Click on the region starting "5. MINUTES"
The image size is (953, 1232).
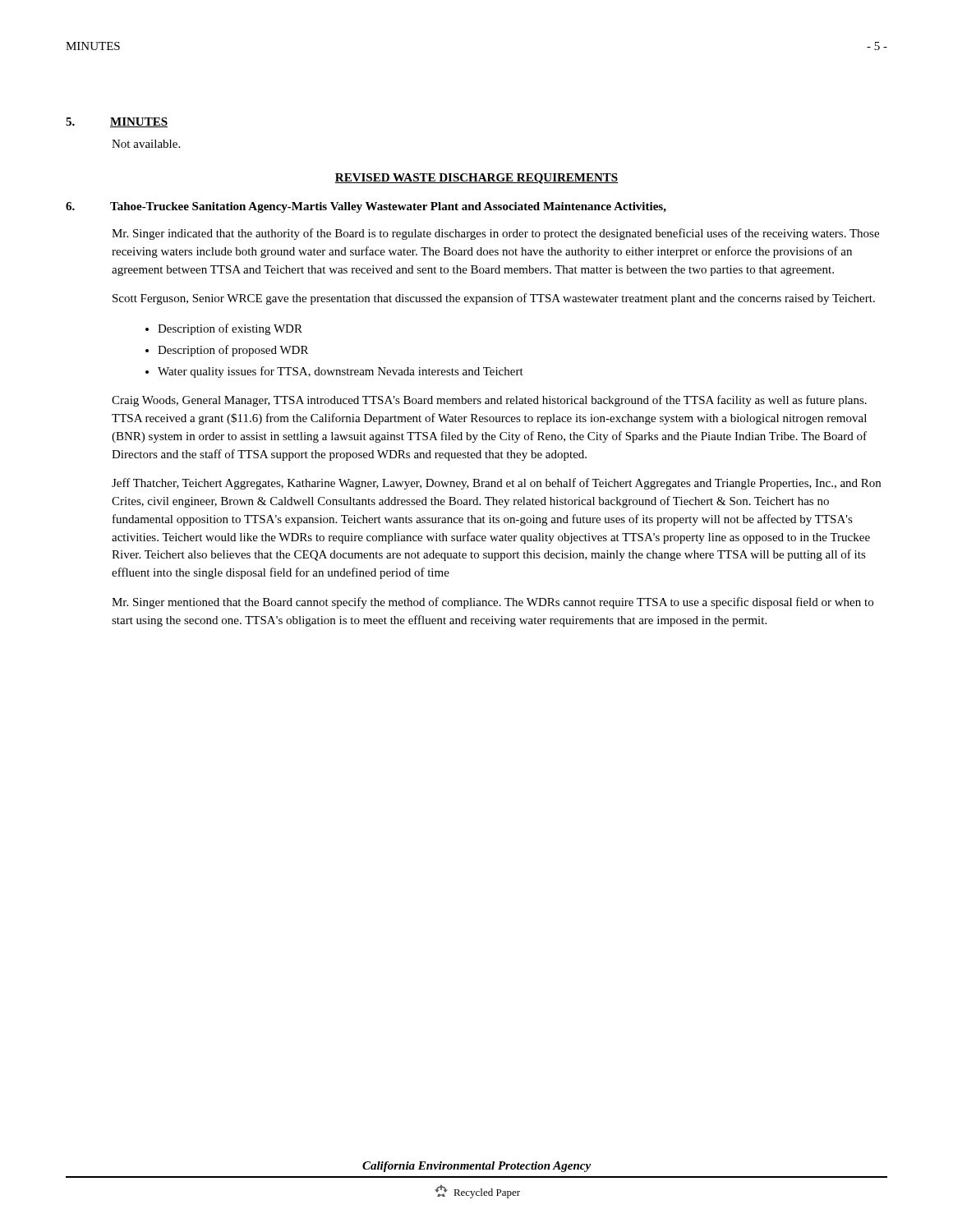coord(117,122)
